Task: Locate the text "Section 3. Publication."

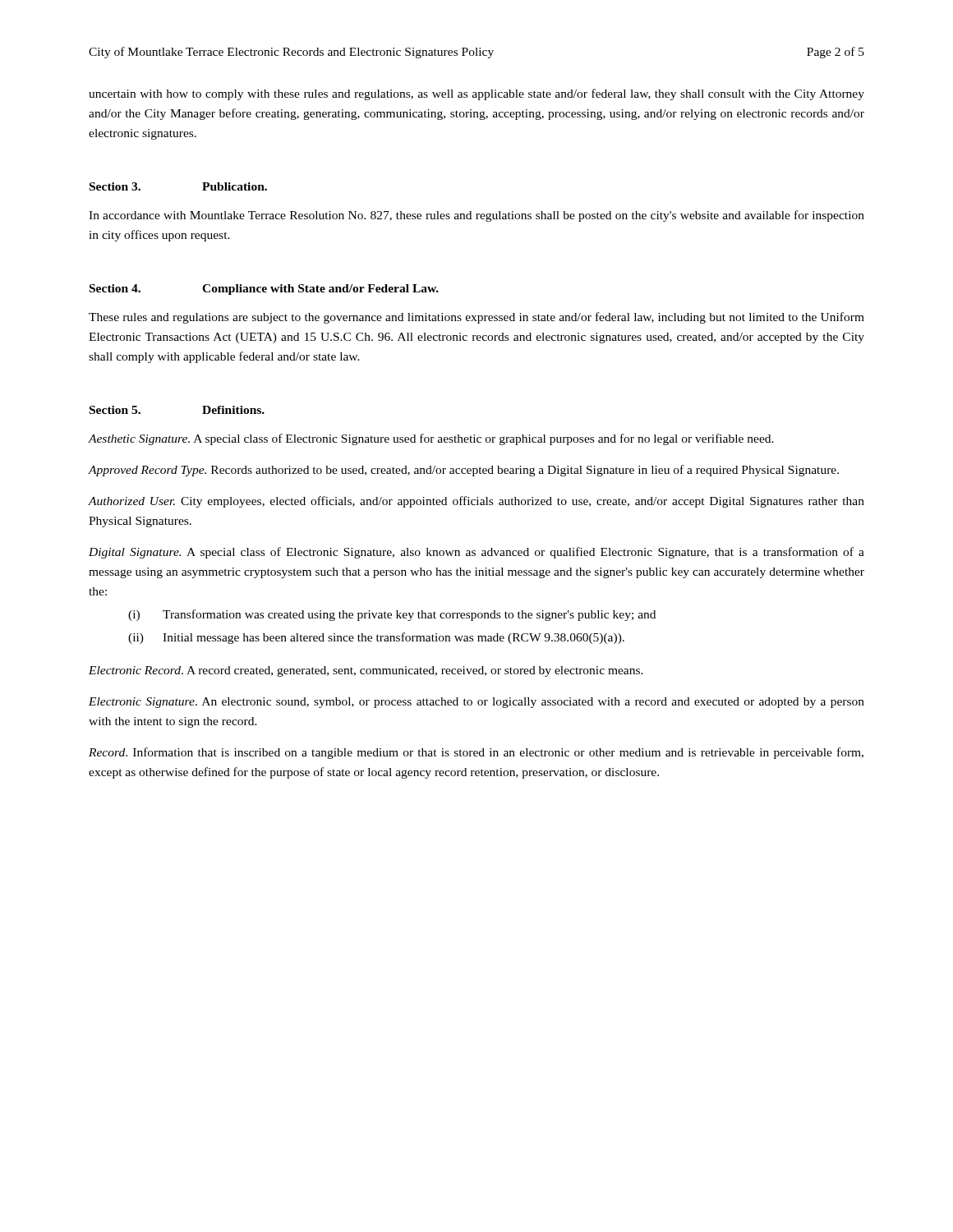Action: click(x=114, y=186)
